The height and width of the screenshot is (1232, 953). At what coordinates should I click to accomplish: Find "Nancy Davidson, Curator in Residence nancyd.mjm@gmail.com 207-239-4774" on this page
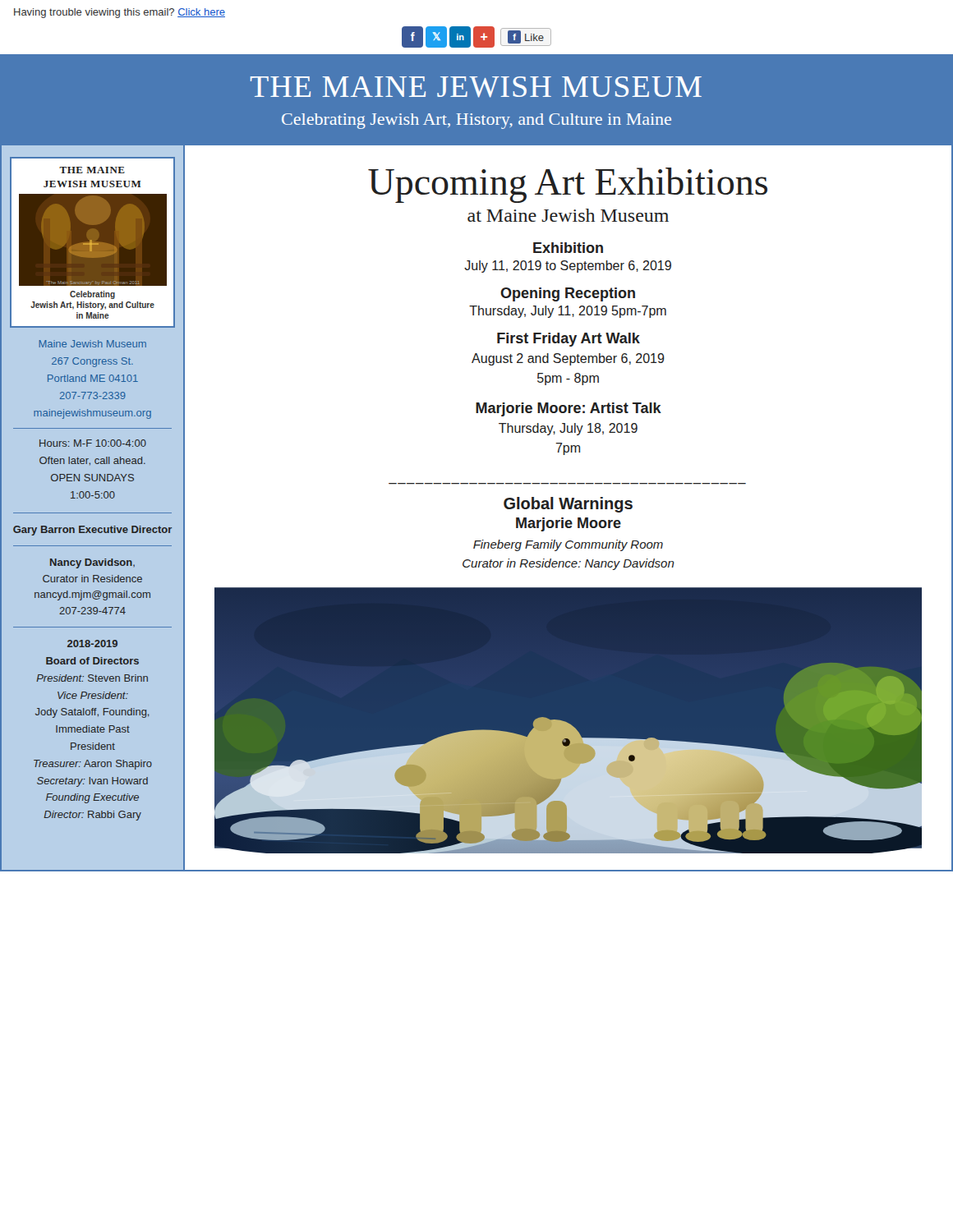pos(92,586)
